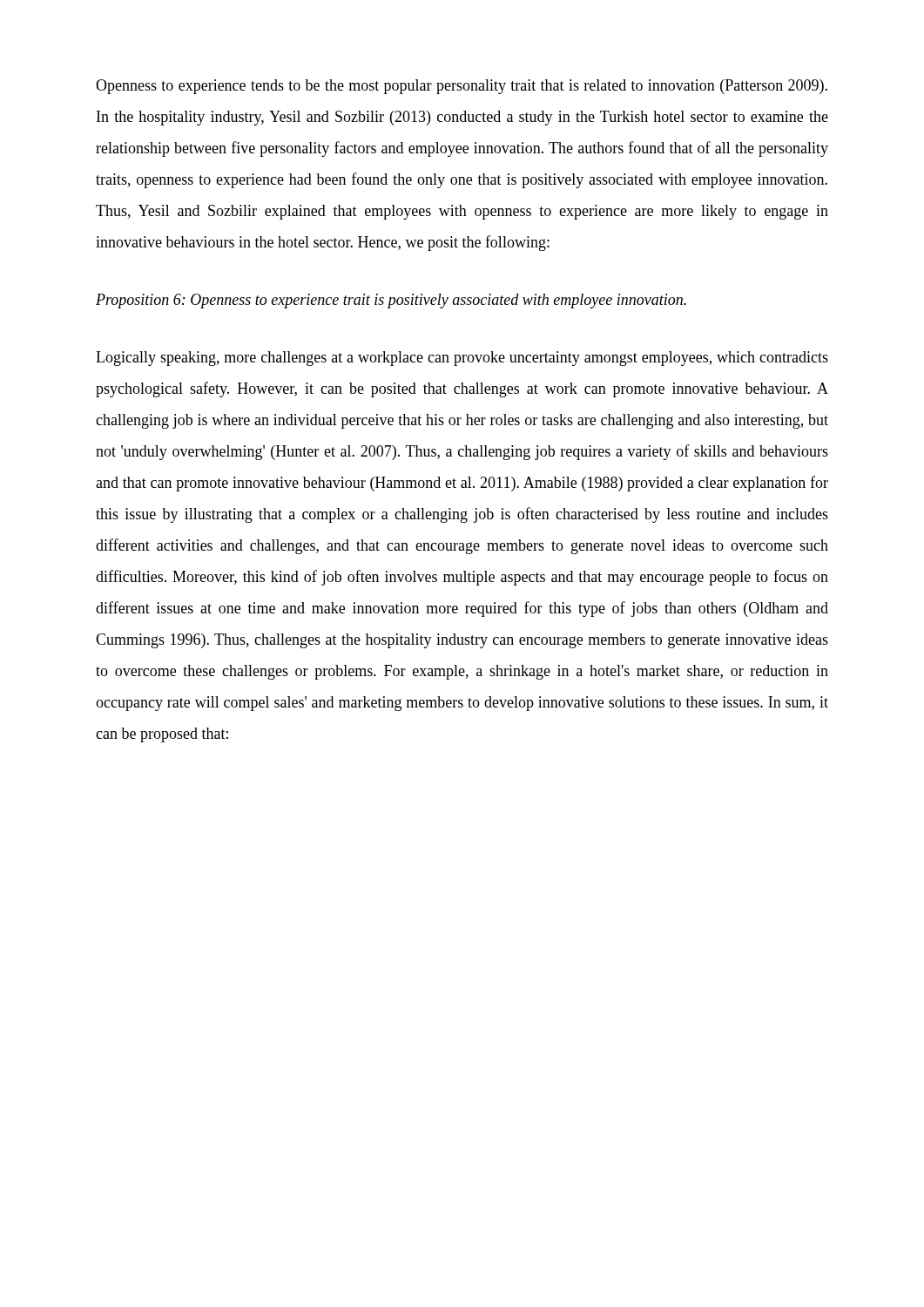Point to the block beginning "Logically speaking, more challenges"
The image size is (924, 1307).
pyautogui.click(x=462, y=545)
